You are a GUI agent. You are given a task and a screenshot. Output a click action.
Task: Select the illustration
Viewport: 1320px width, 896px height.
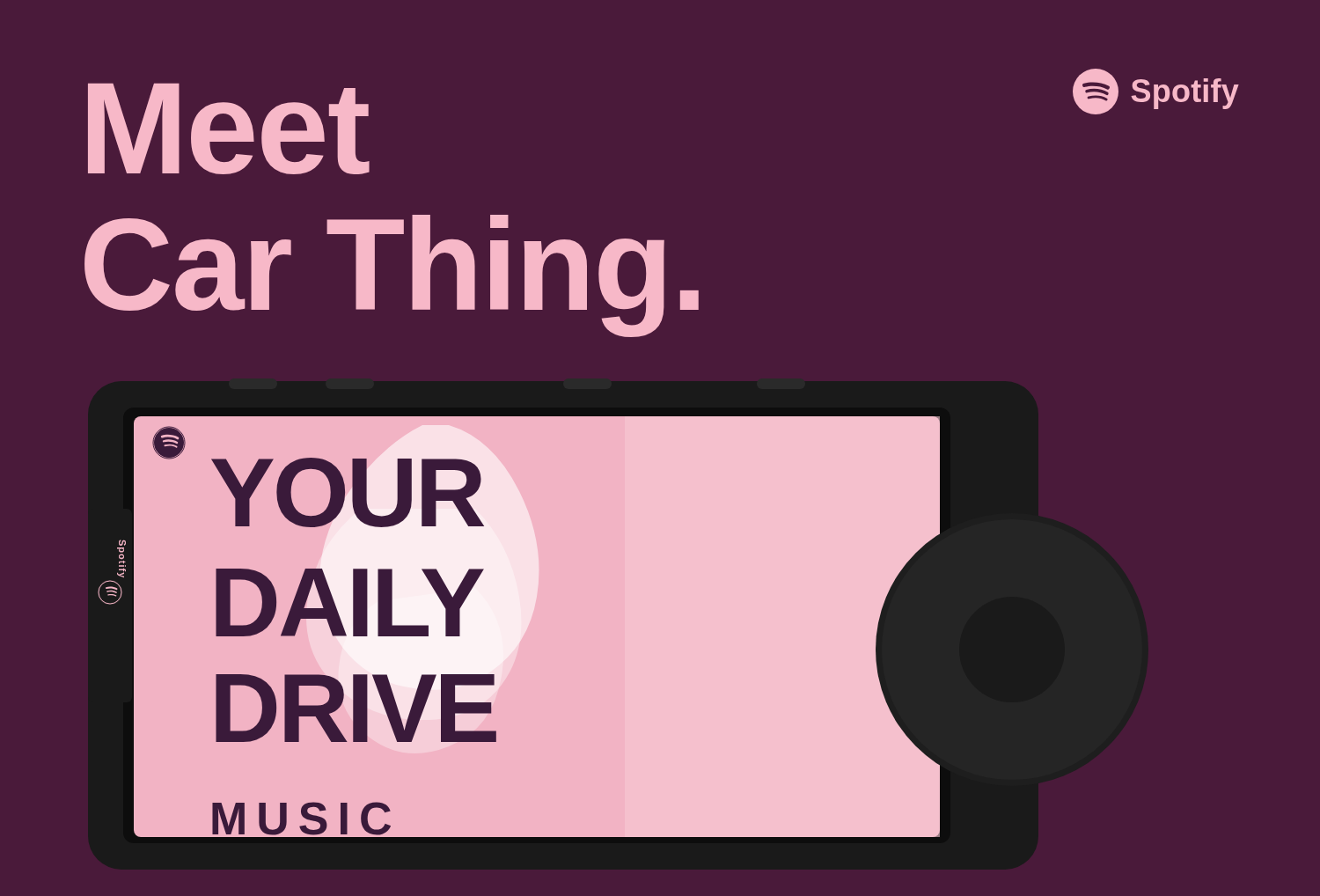[x=625, y=614]
